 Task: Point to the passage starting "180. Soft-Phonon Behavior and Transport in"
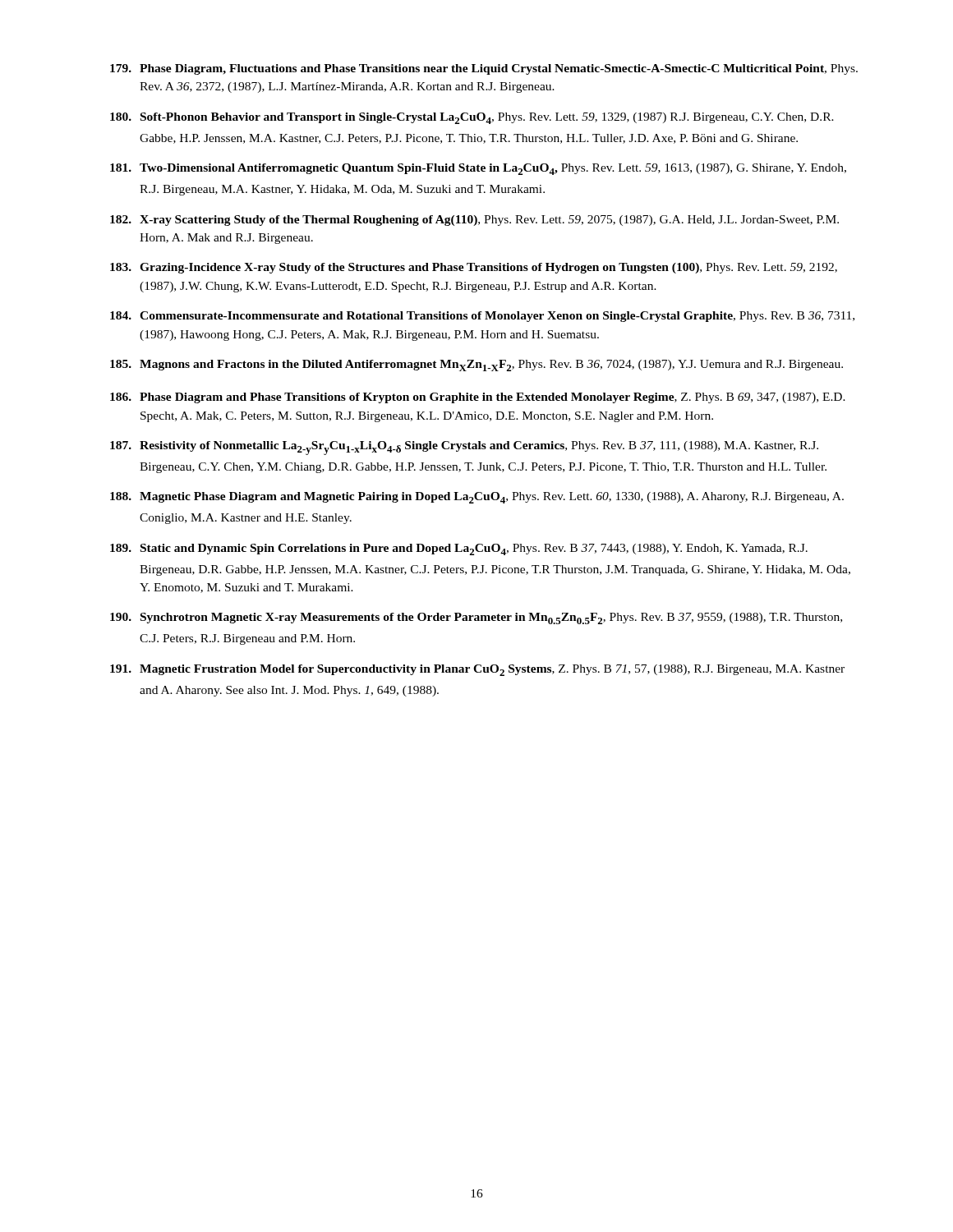(476, 127)
